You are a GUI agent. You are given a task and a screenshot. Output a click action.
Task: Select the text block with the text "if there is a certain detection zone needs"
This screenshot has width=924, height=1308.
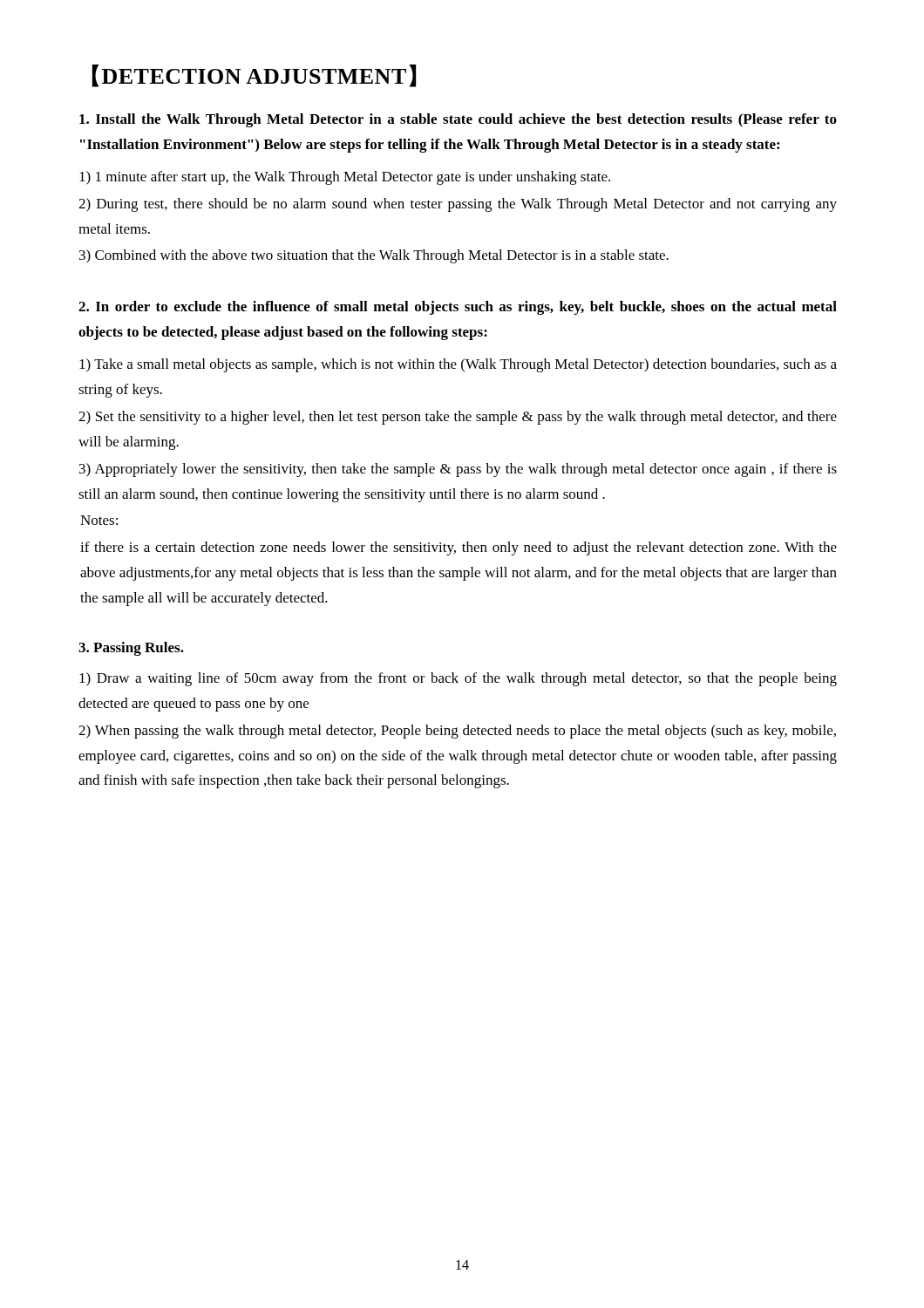(x=459, y=573)
